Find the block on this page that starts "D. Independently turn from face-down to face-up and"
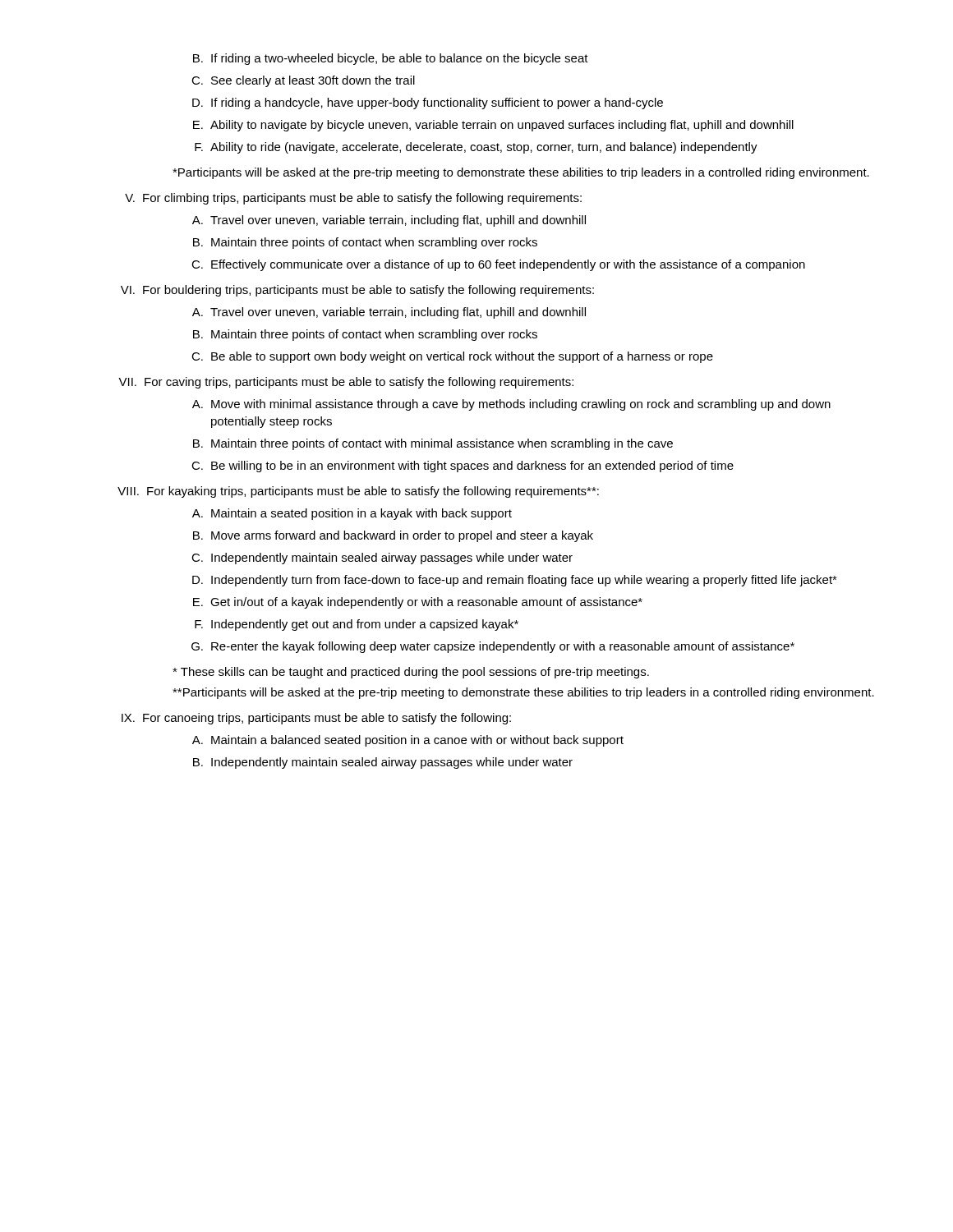Screen dimensions: 1232x953 click(x=530, y=579)
